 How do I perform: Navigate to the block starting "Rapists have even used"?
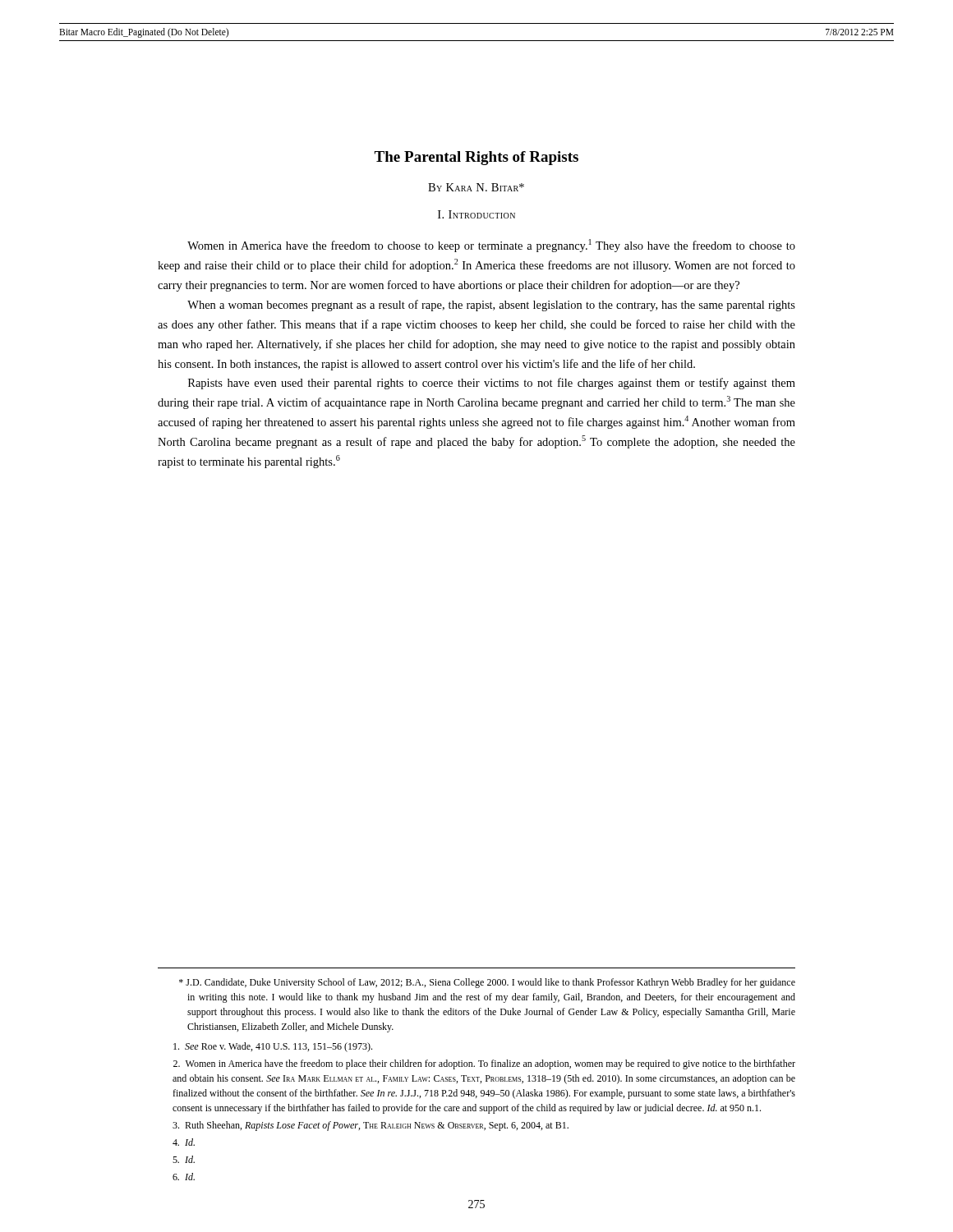click(476, 422)
